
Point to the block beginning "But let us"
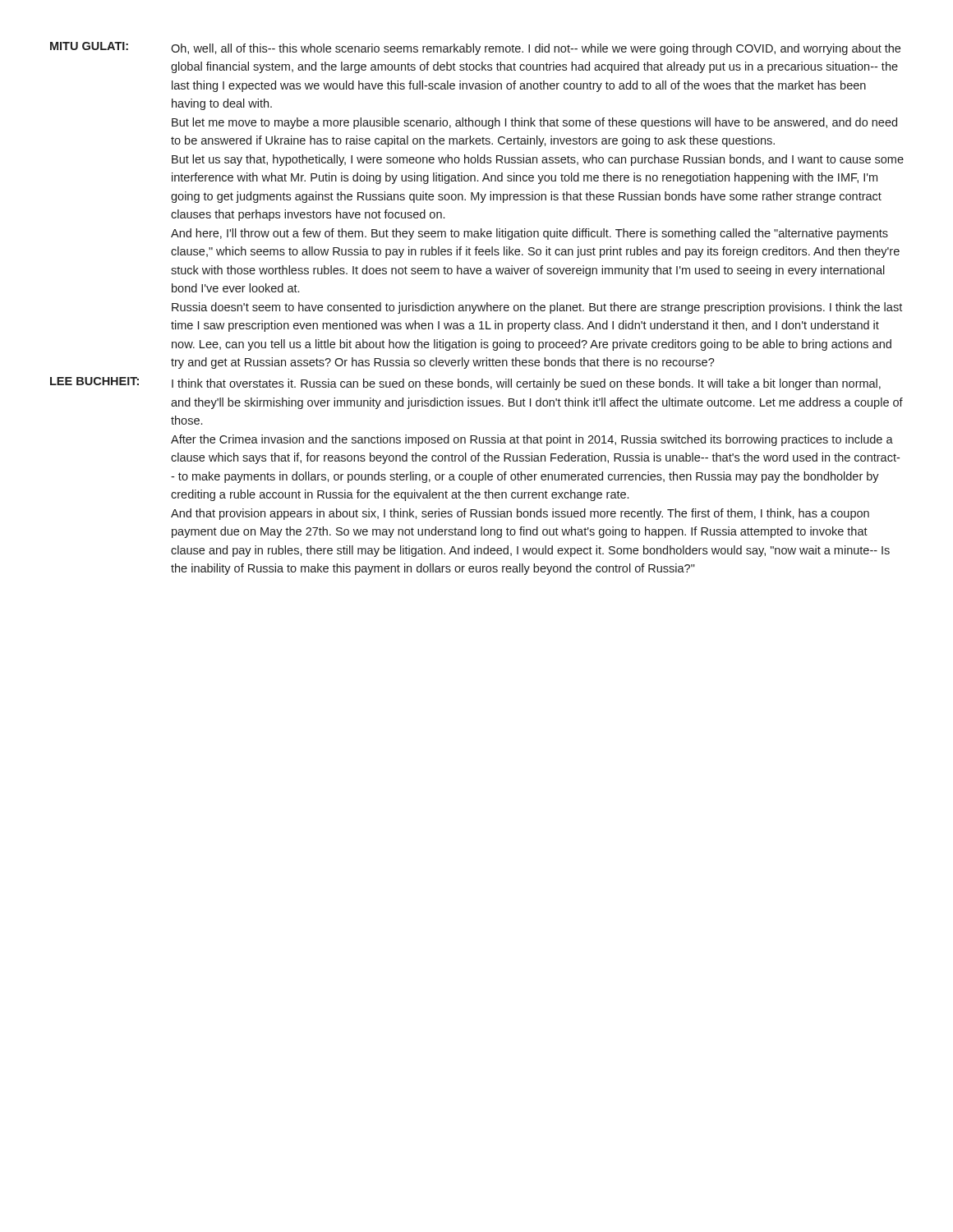coord(476,187)
